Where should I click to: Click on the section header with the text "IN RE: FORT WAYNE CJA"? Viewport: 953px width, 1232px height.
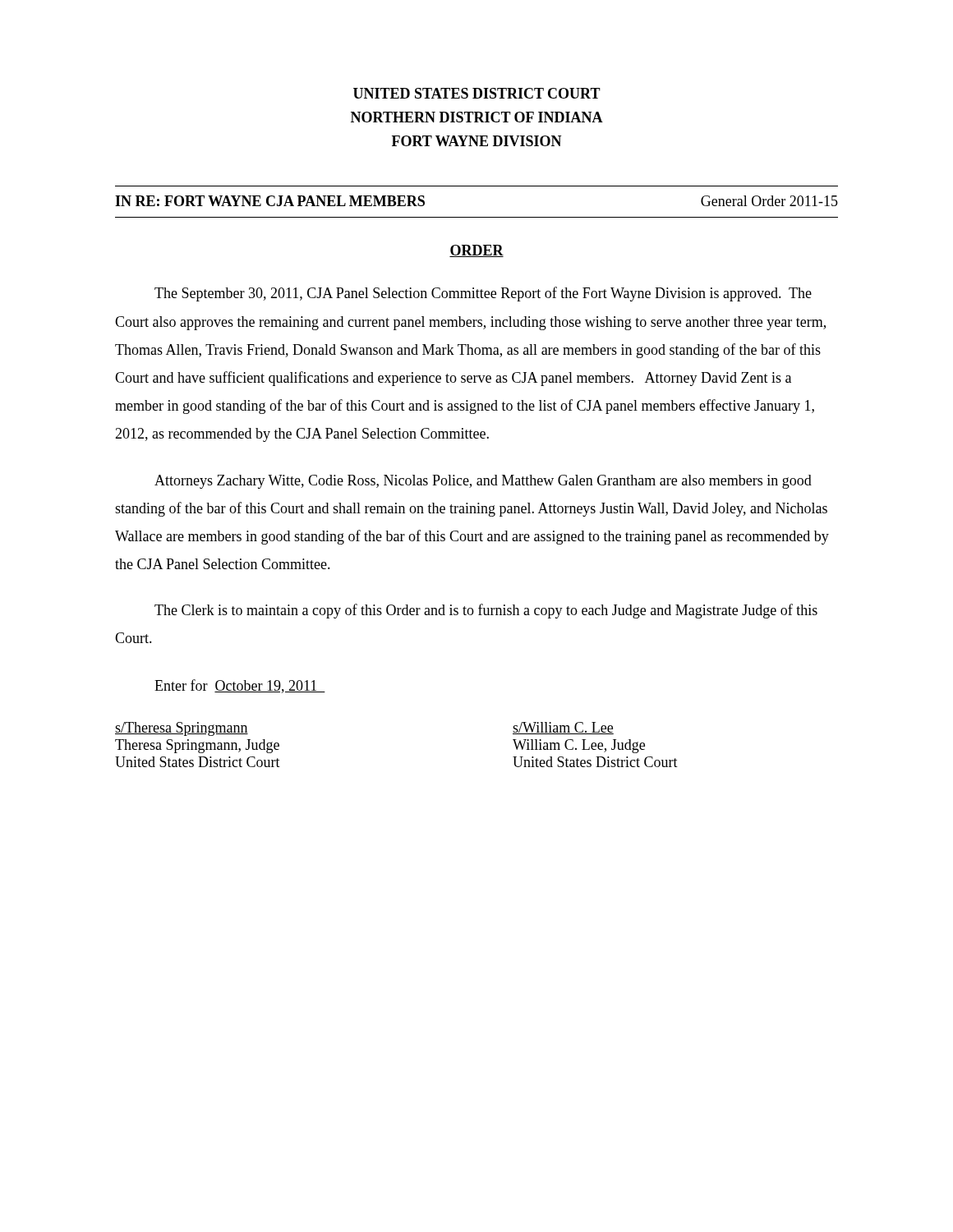(268, 201)
